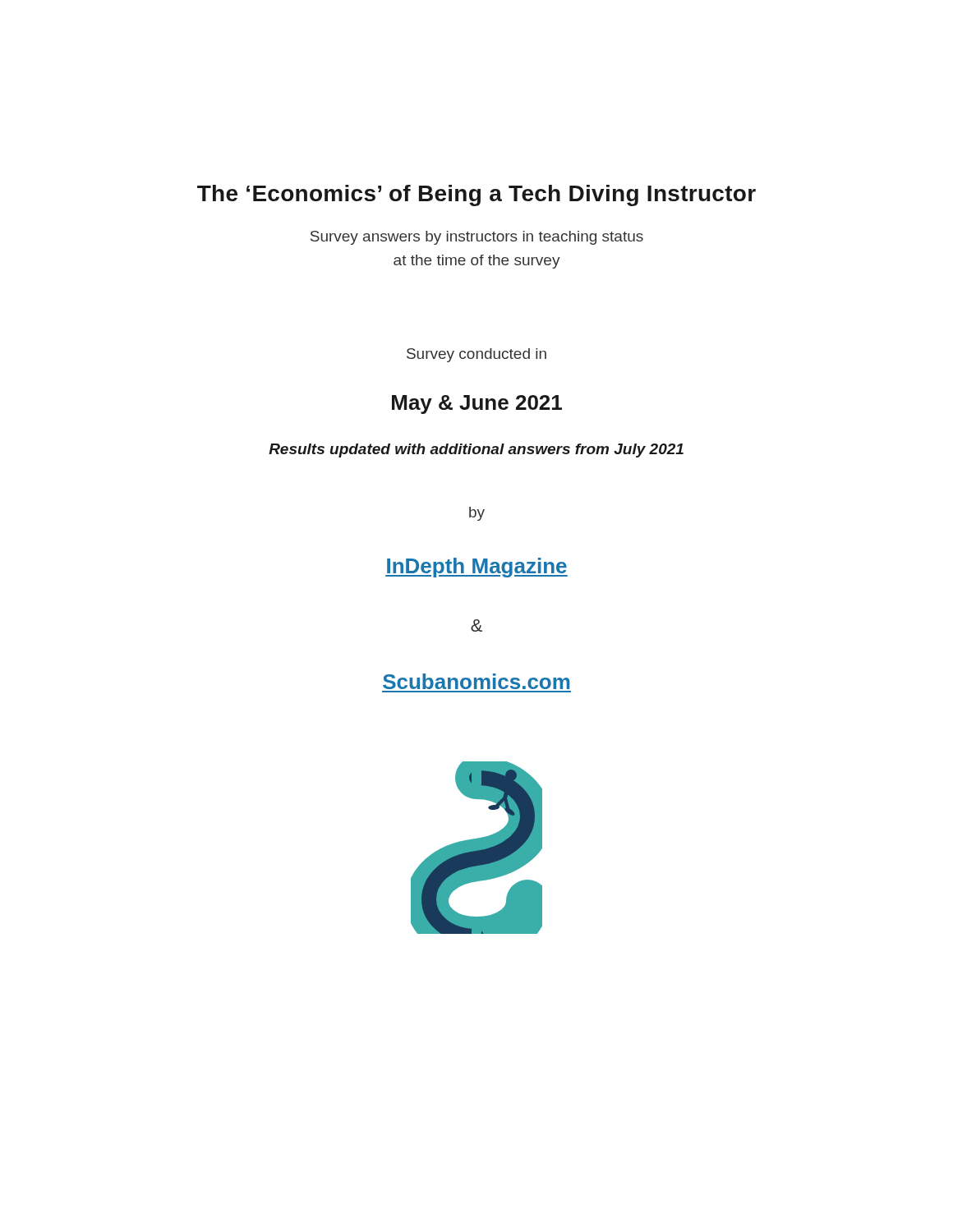Select the text that reads "InDepth Magazine"

(x=476, y=566)
